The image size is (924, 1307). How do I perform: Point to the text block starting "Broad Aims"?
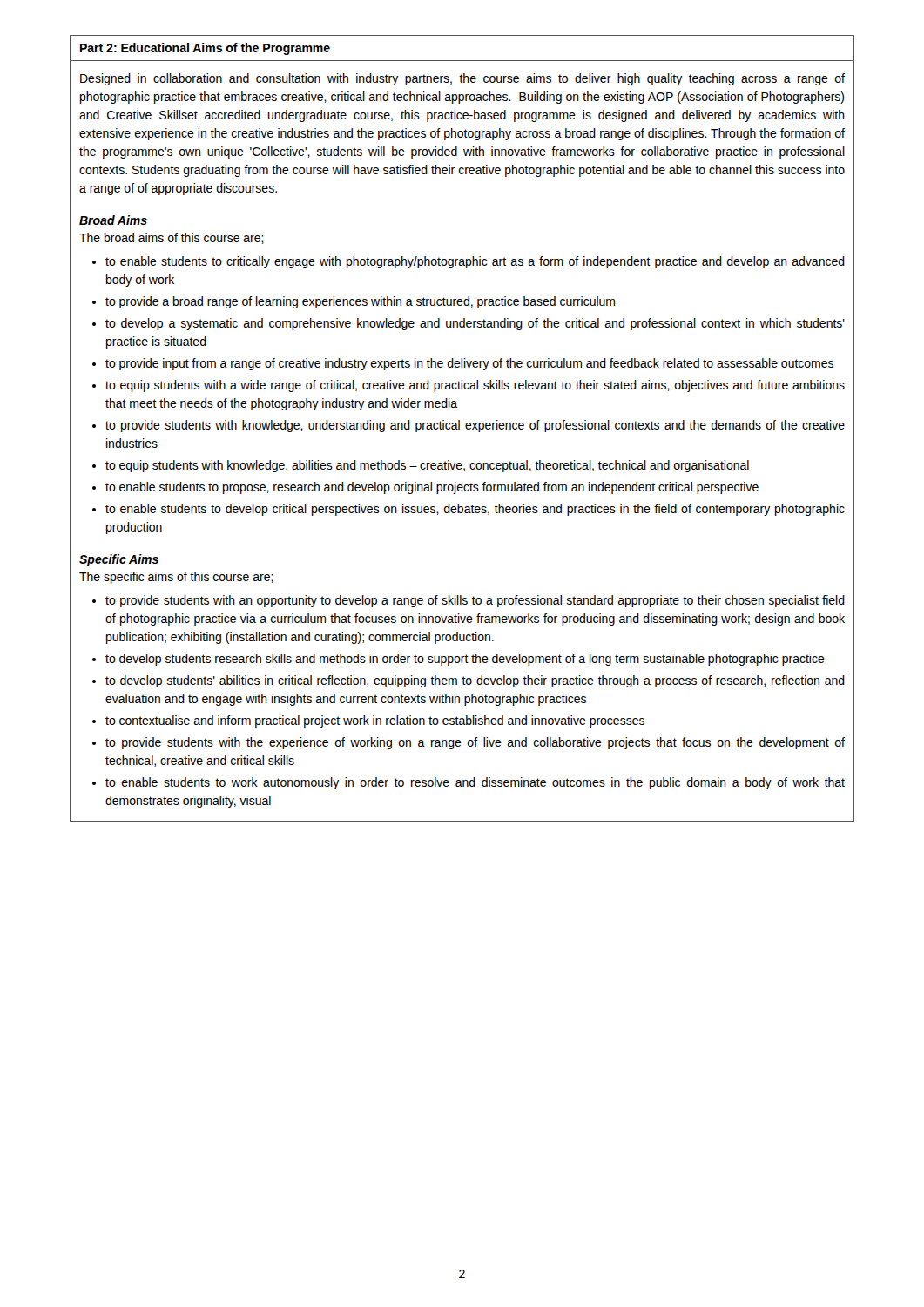pyautogui.click(x=113, y=220)
